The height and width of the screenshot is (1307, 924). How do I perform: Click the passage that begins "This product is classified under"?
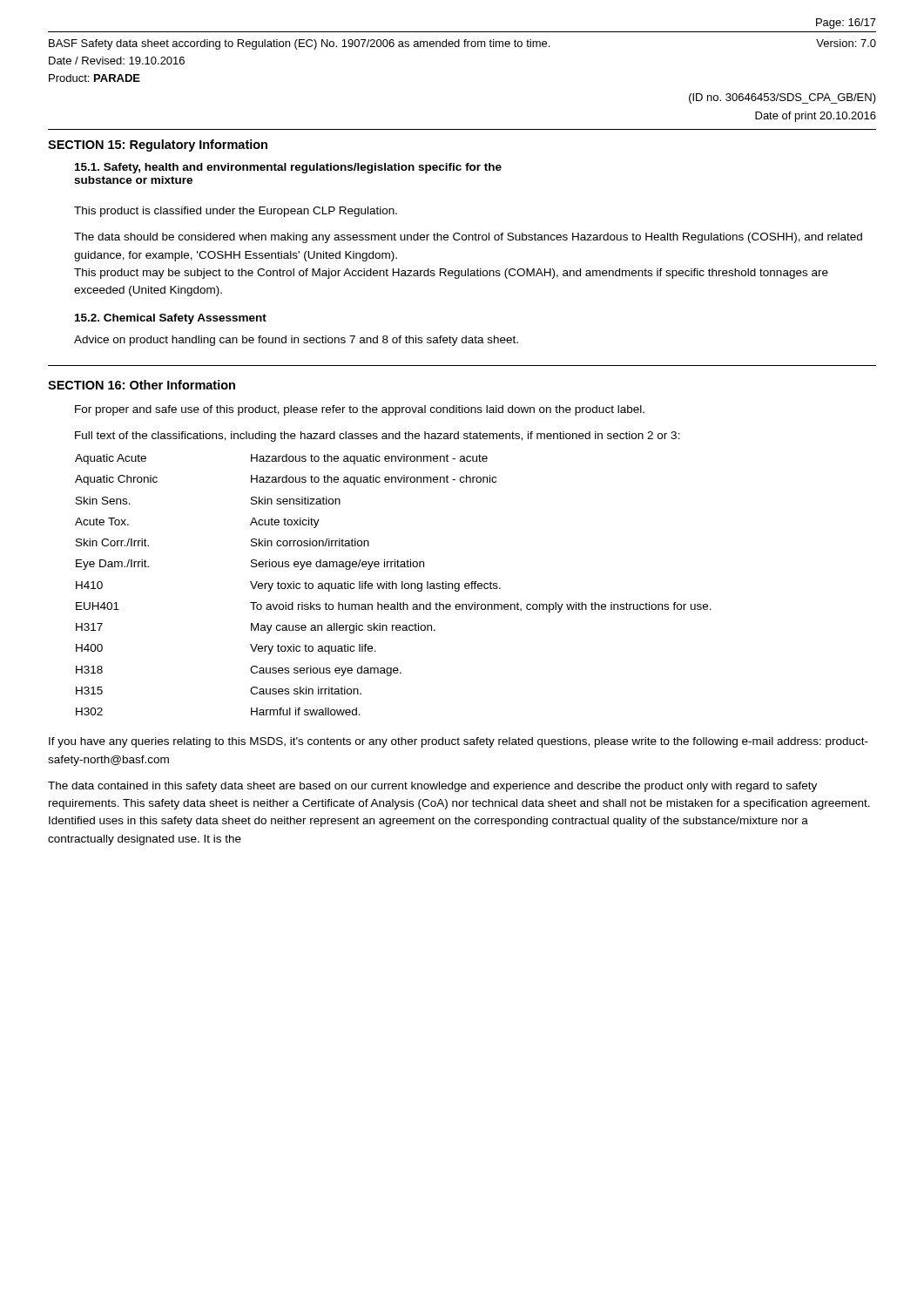(236, 210)
